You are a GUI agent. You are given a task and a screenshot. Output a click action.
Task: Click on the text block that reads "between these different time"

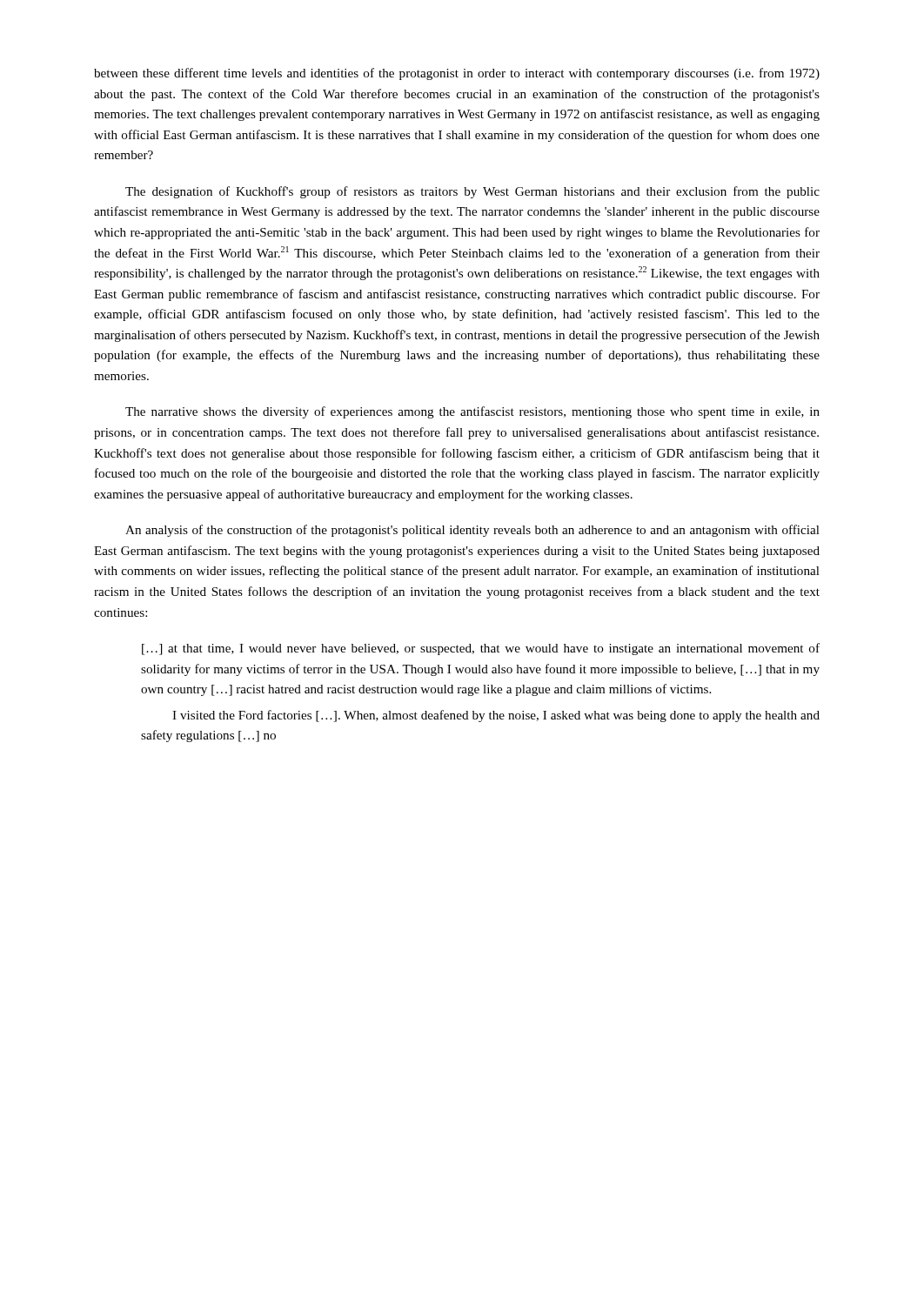[x=457, y=114]
